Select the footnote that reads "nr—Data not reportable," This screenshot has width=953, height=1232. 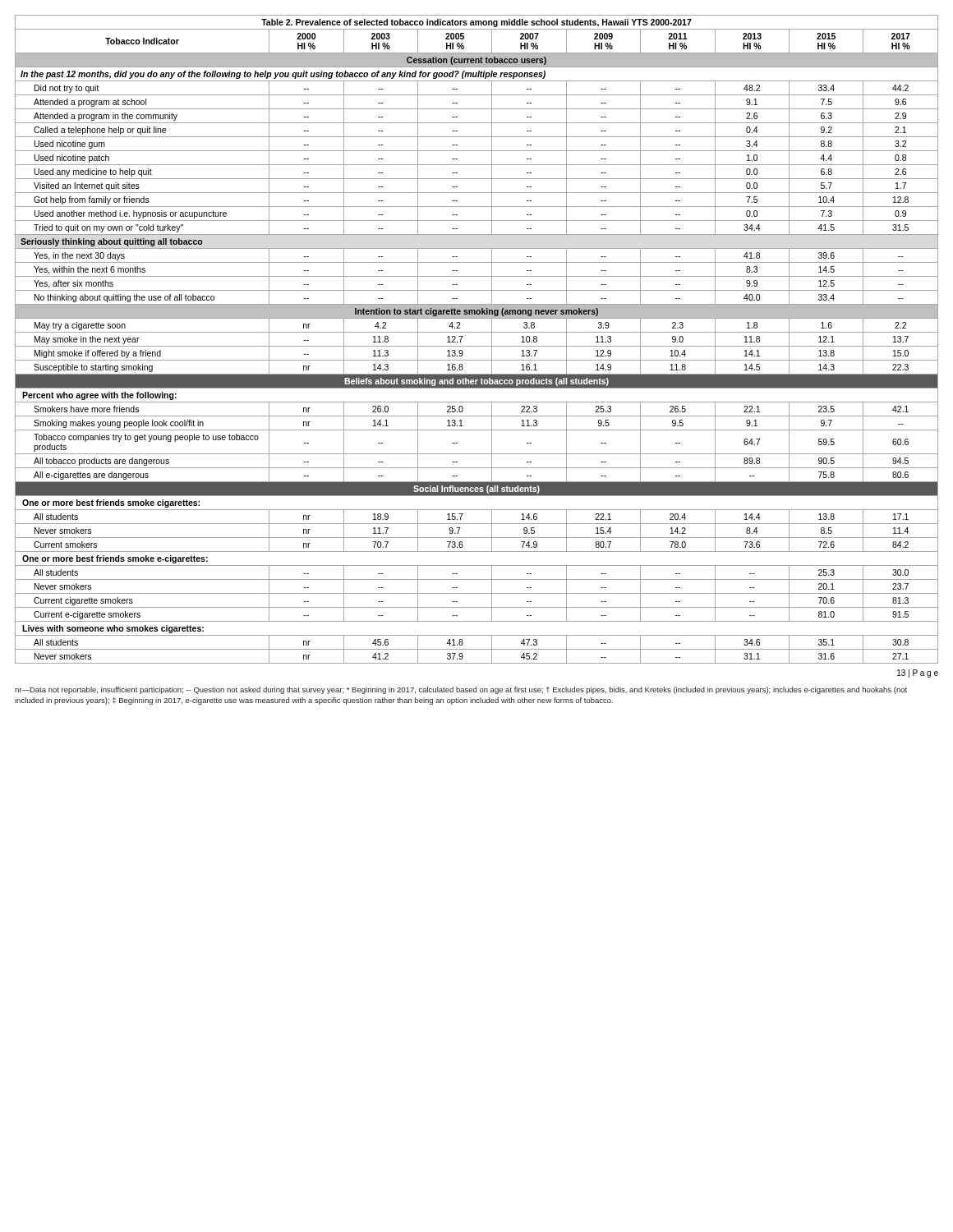pos(461,695)
